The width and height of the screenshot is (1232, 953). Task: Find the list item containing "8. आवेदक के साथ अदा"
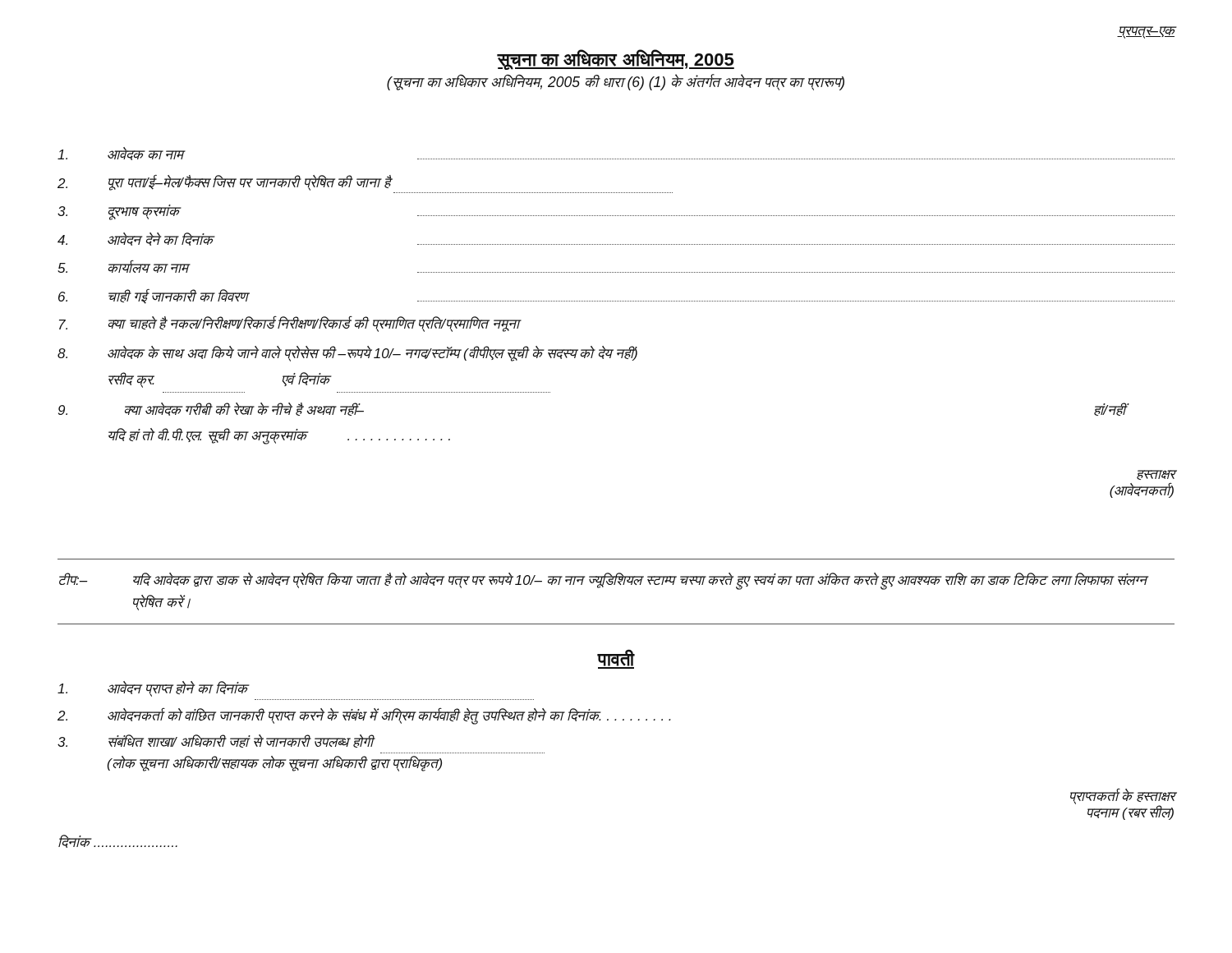click(x=616, y=368)
